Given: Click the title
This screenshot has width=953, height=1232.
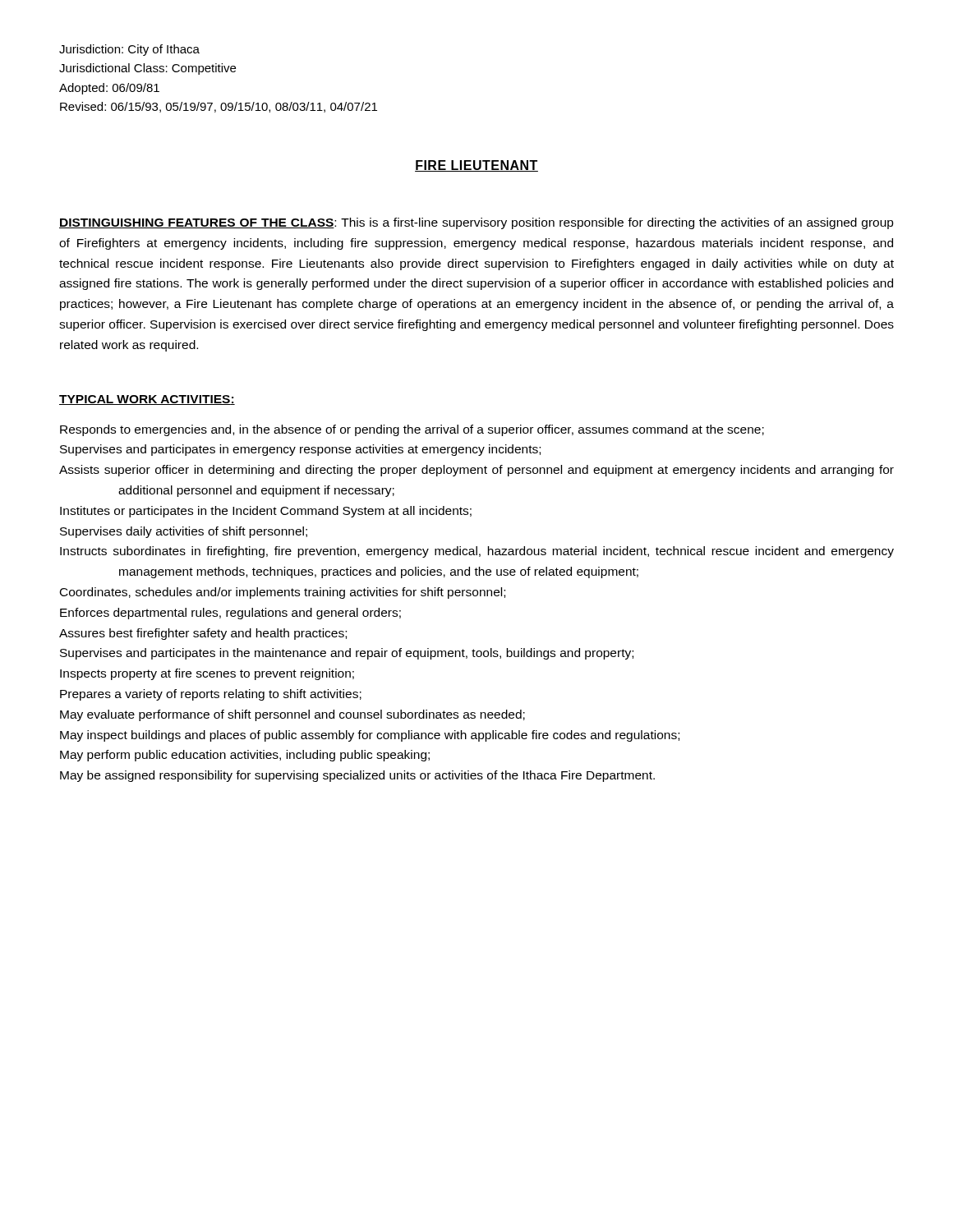Looking at the screenshot, I should point(476,166).
